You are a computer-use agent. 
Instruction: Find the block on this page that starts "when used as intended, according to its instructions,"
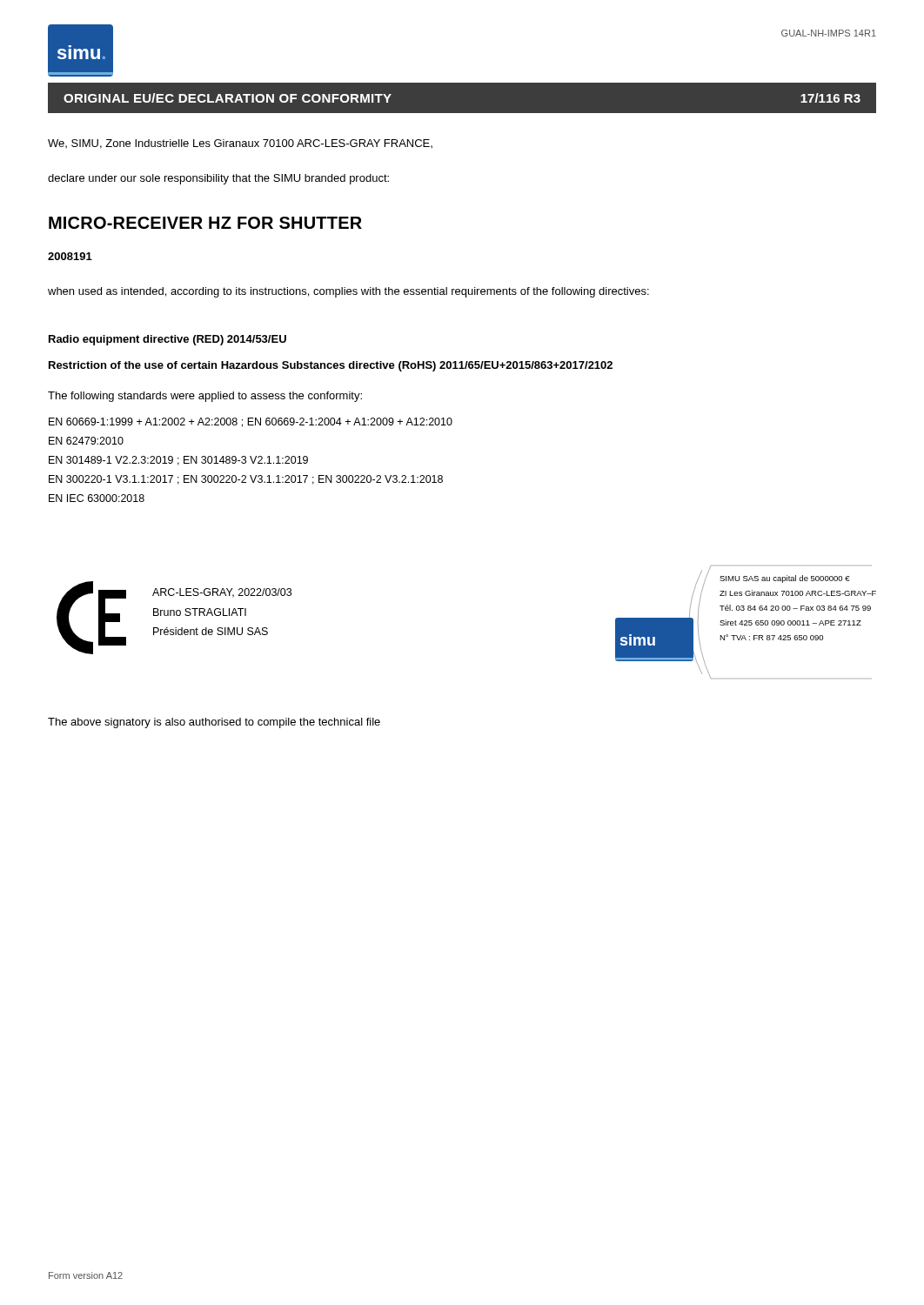(x=349, y=291)
